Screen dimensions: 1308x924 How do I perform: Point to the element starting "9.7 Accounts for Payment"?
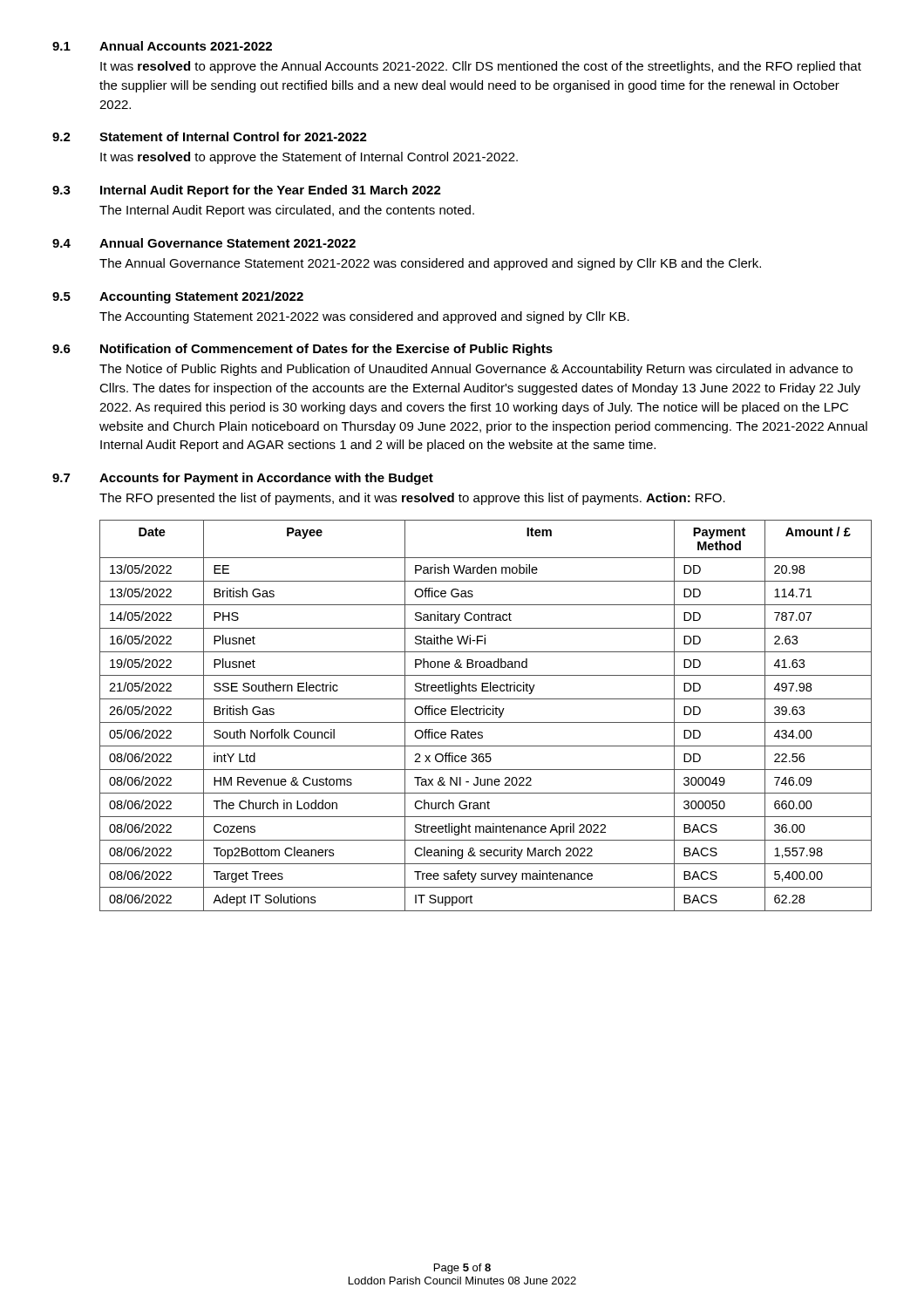click(x=462, y=690)
